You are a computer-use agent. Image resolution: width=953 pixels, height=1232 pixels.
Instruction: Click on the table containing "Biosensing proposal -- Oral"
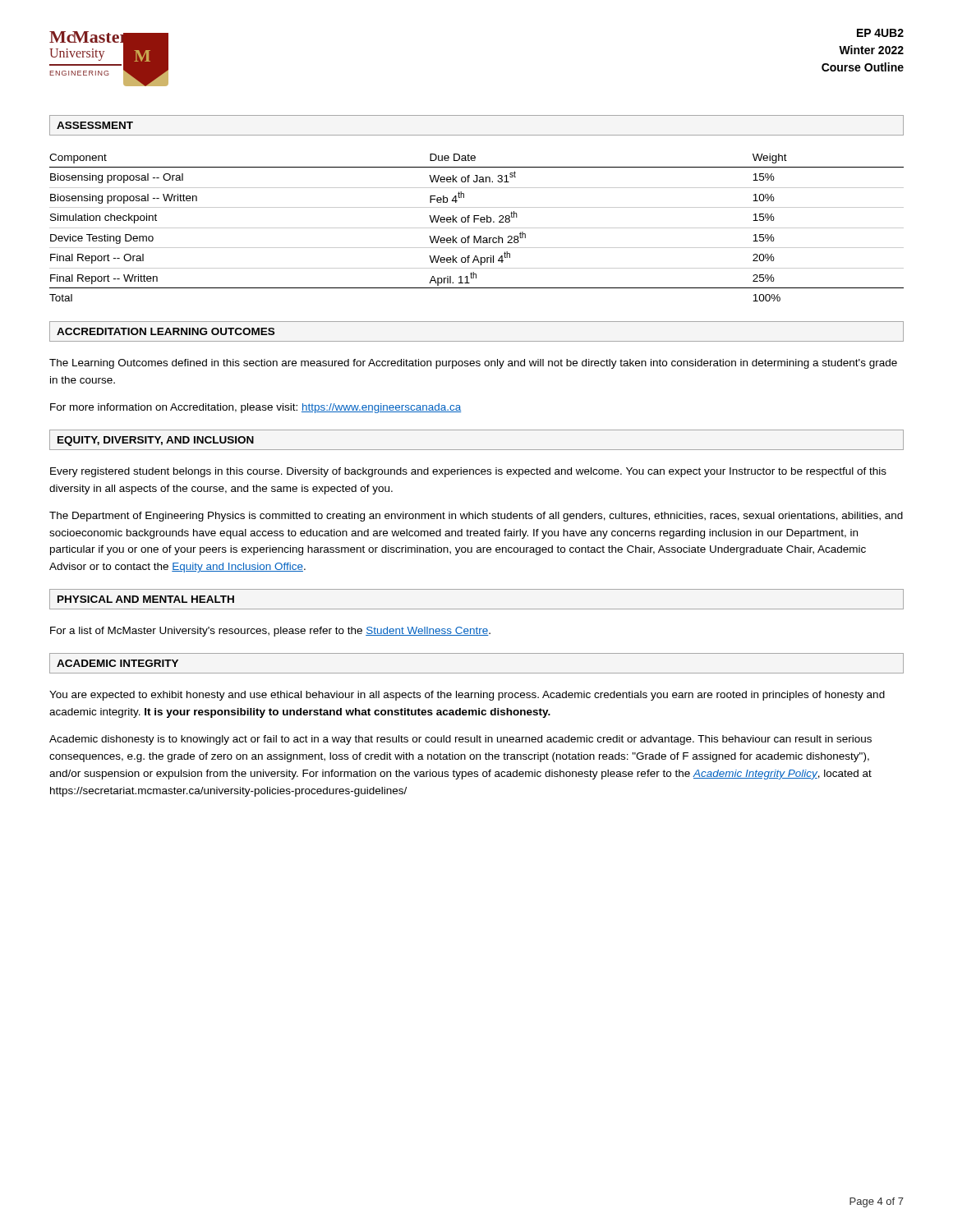tap(476, 228)
